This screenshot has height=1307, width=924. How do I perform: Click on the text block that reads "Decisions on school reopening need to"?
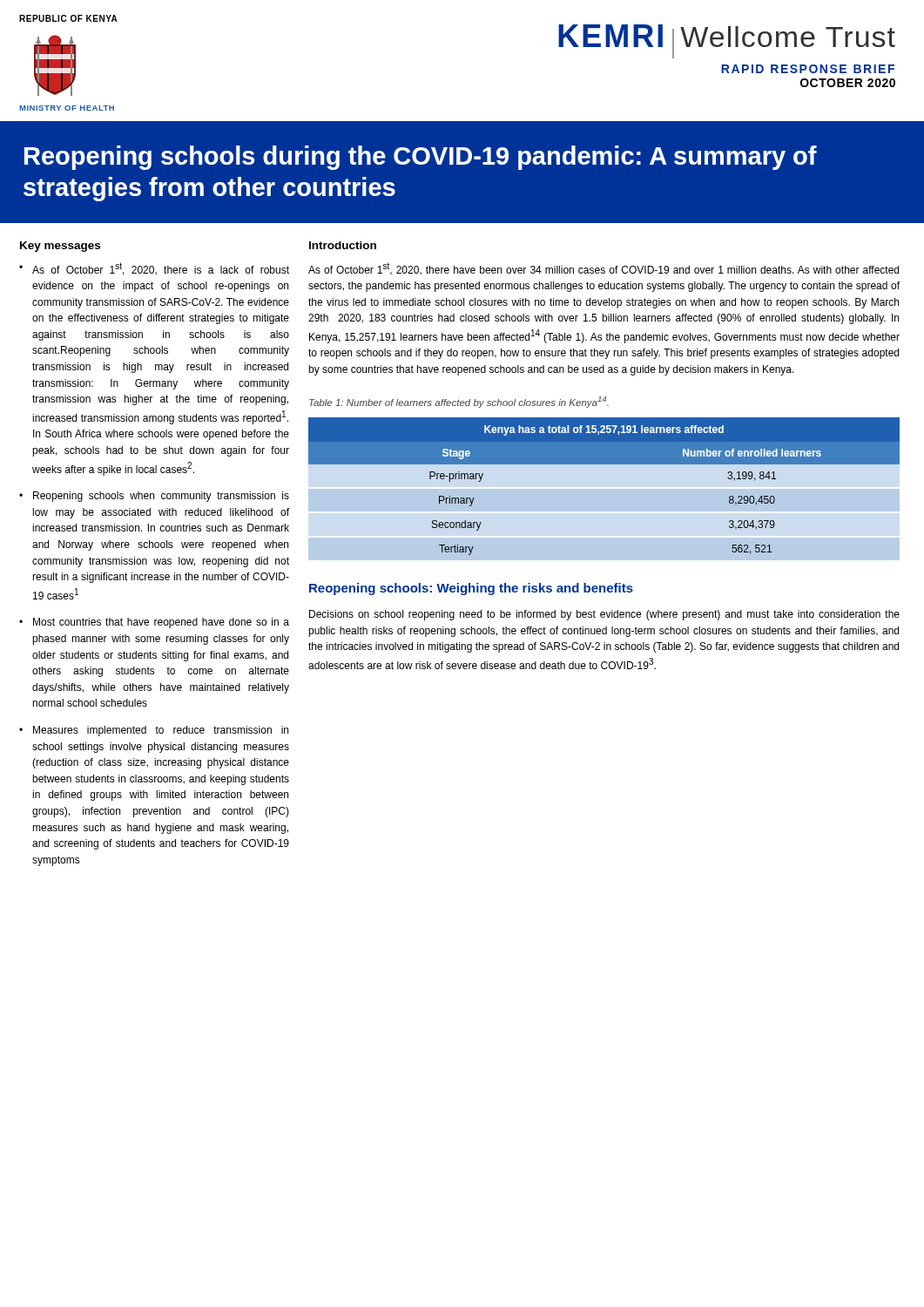click(x=604, y=640)
